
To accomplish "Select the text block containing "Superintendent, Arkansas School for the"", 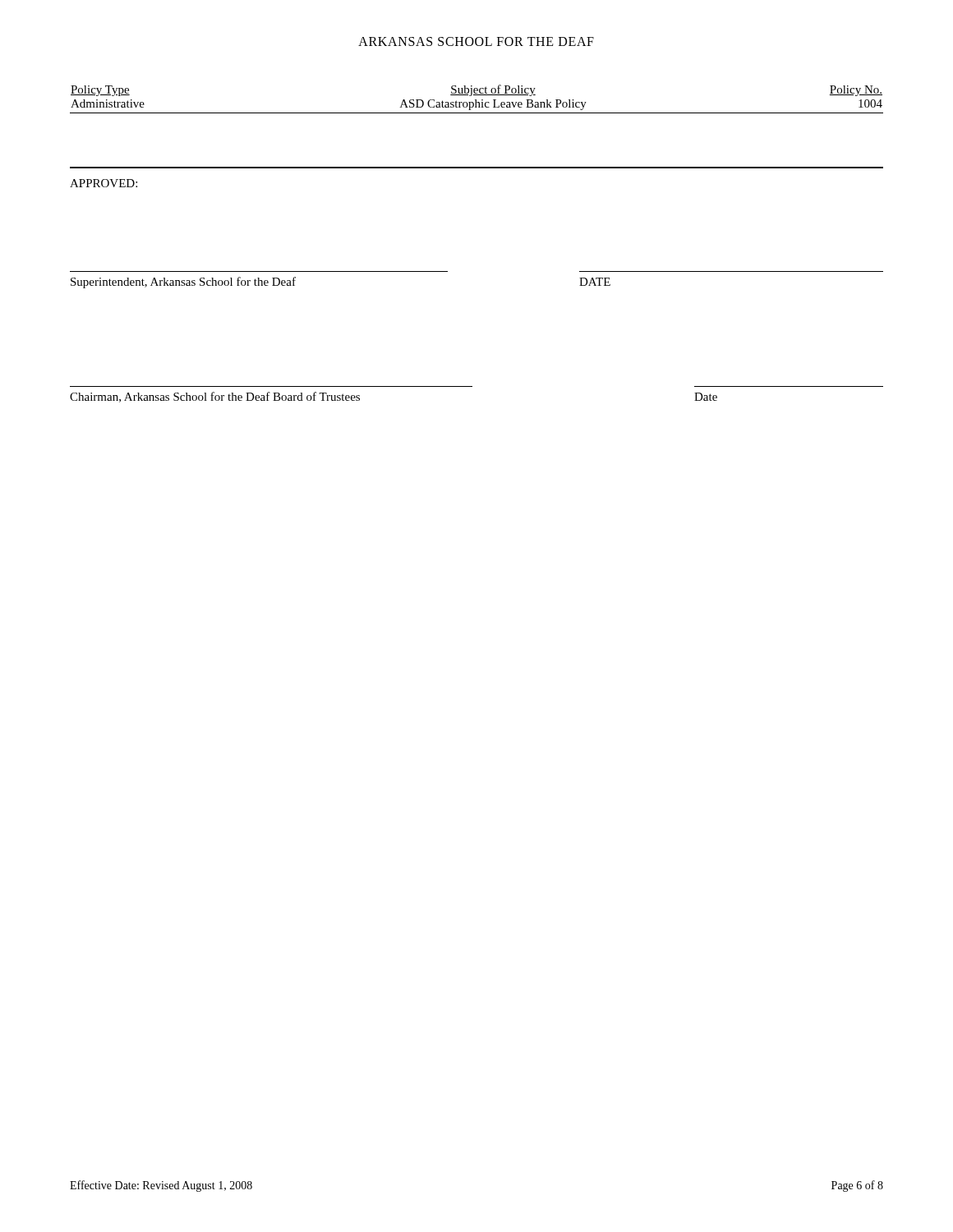I will point(183,282).
